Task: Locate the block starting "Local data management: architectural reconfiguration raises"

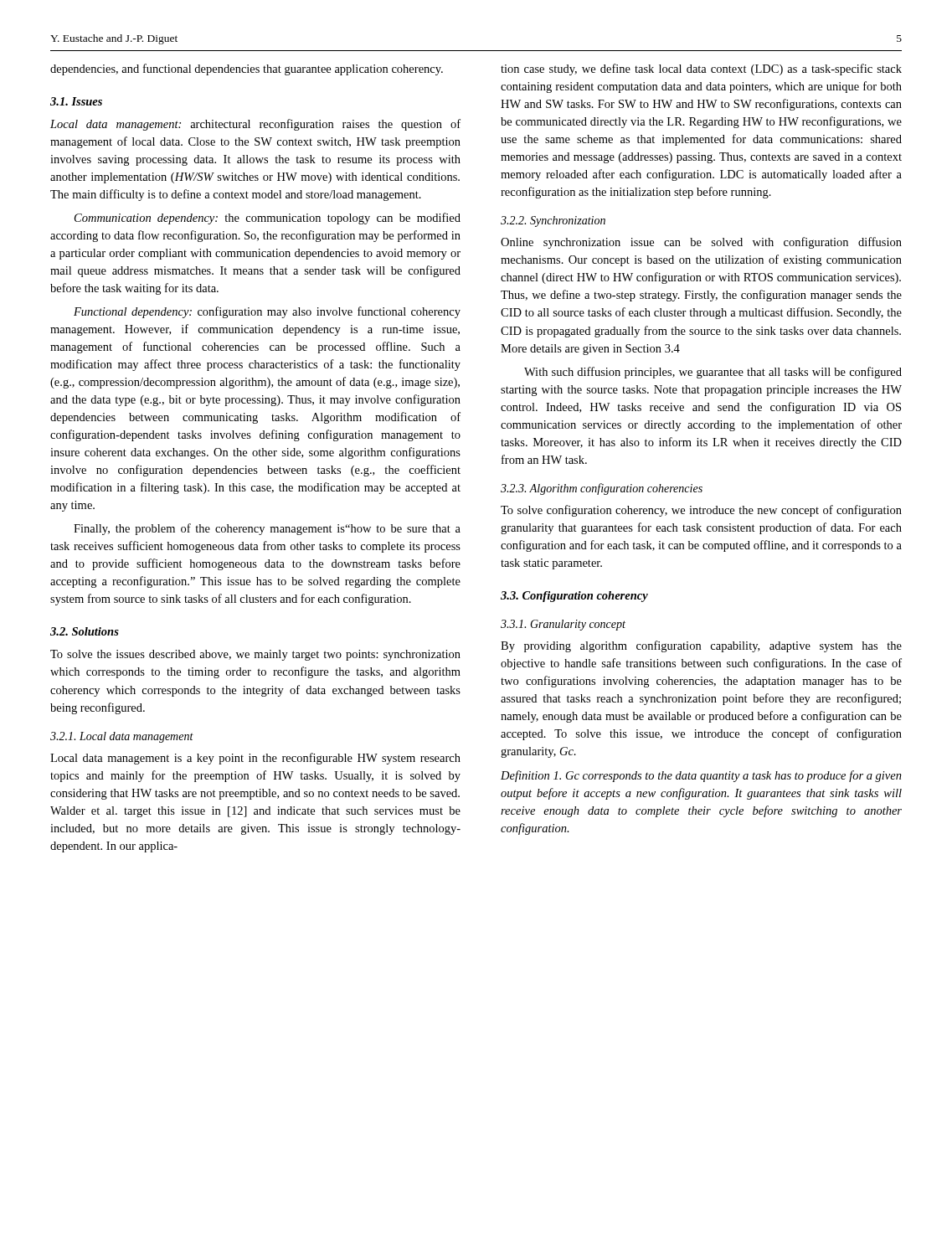Action: point(255,362)
